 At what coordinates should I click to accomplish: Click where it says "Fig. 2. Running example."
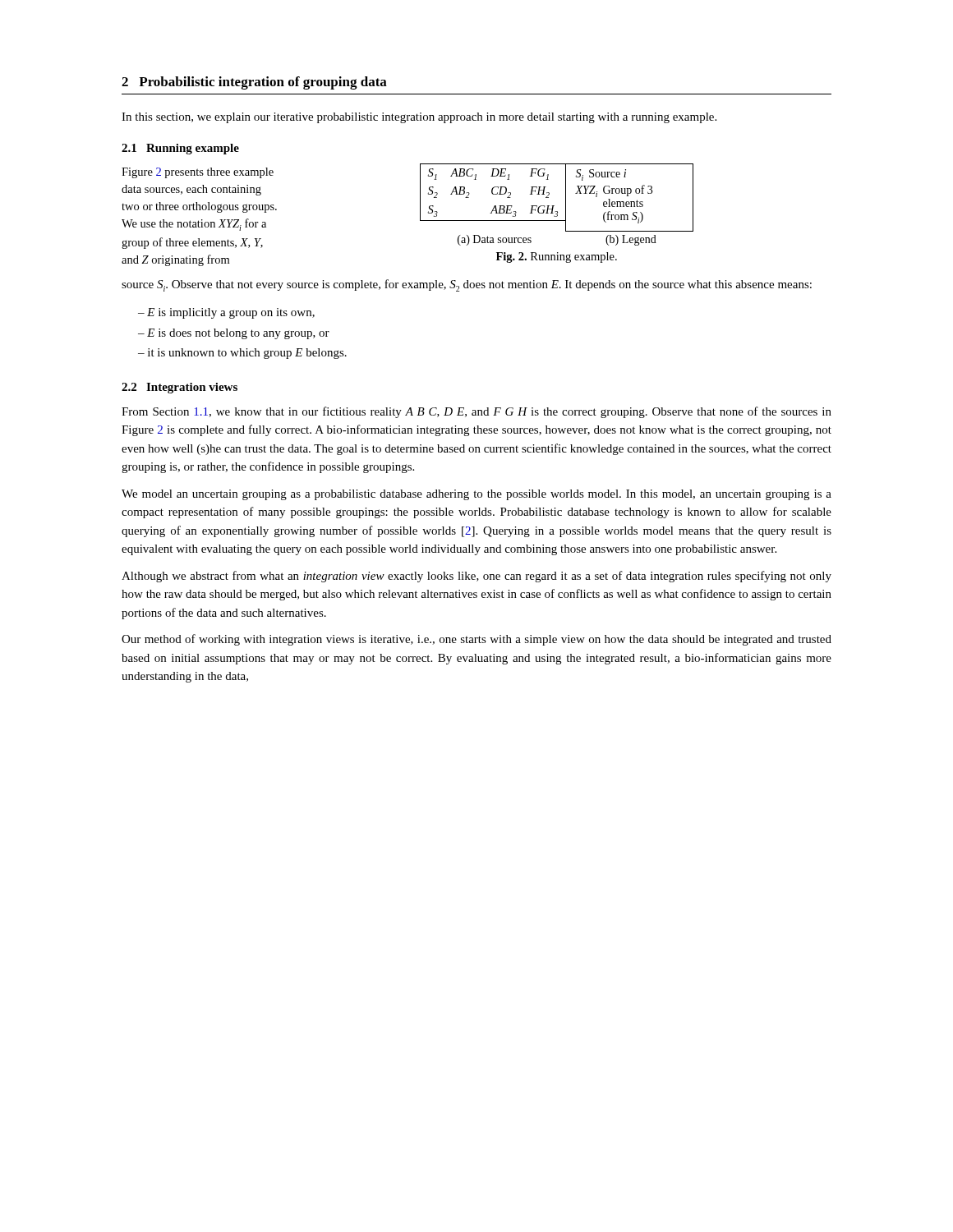tap(557, 256)
